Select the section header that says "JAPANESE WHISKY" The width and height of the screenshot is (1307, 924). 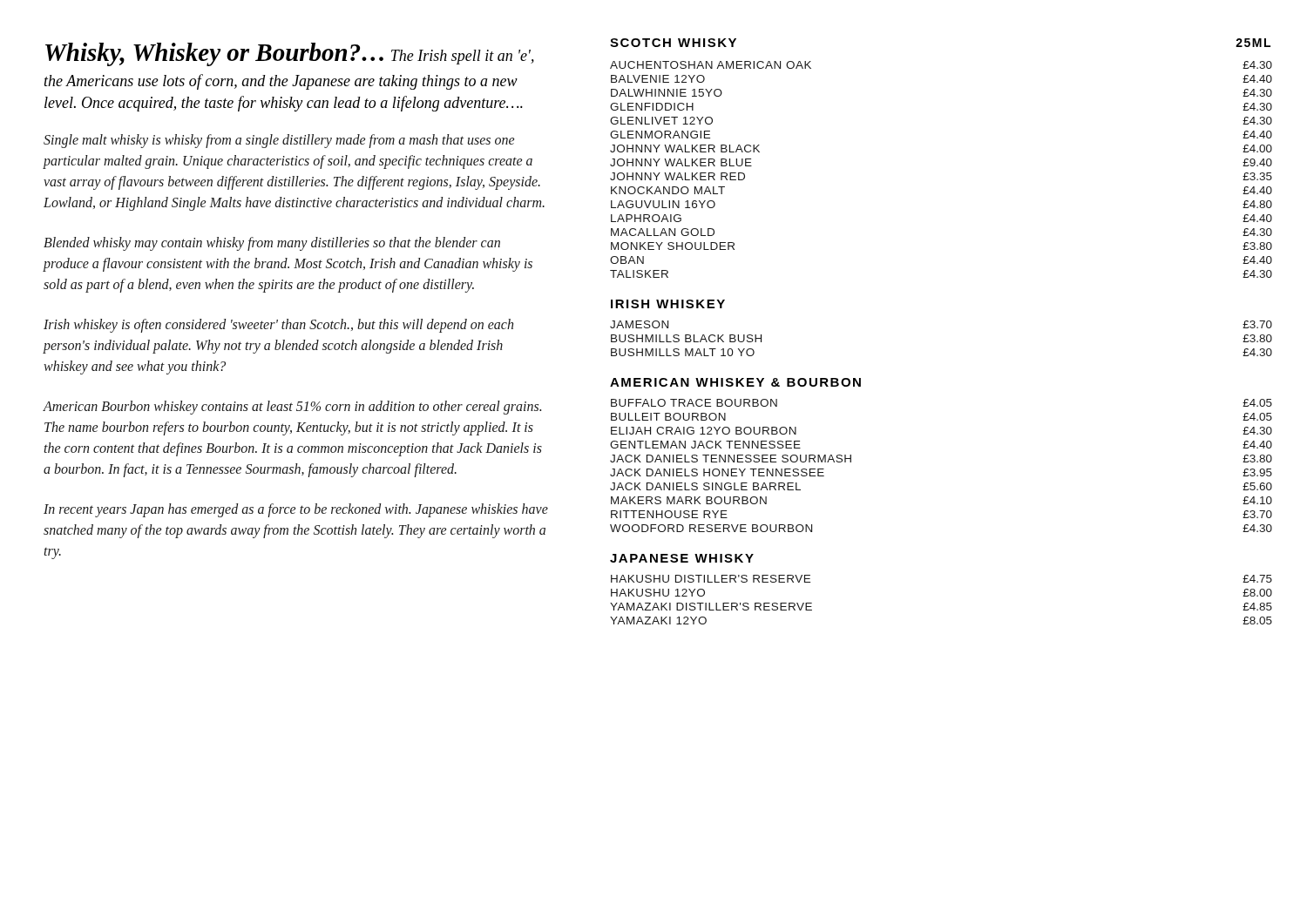point(682,558)
